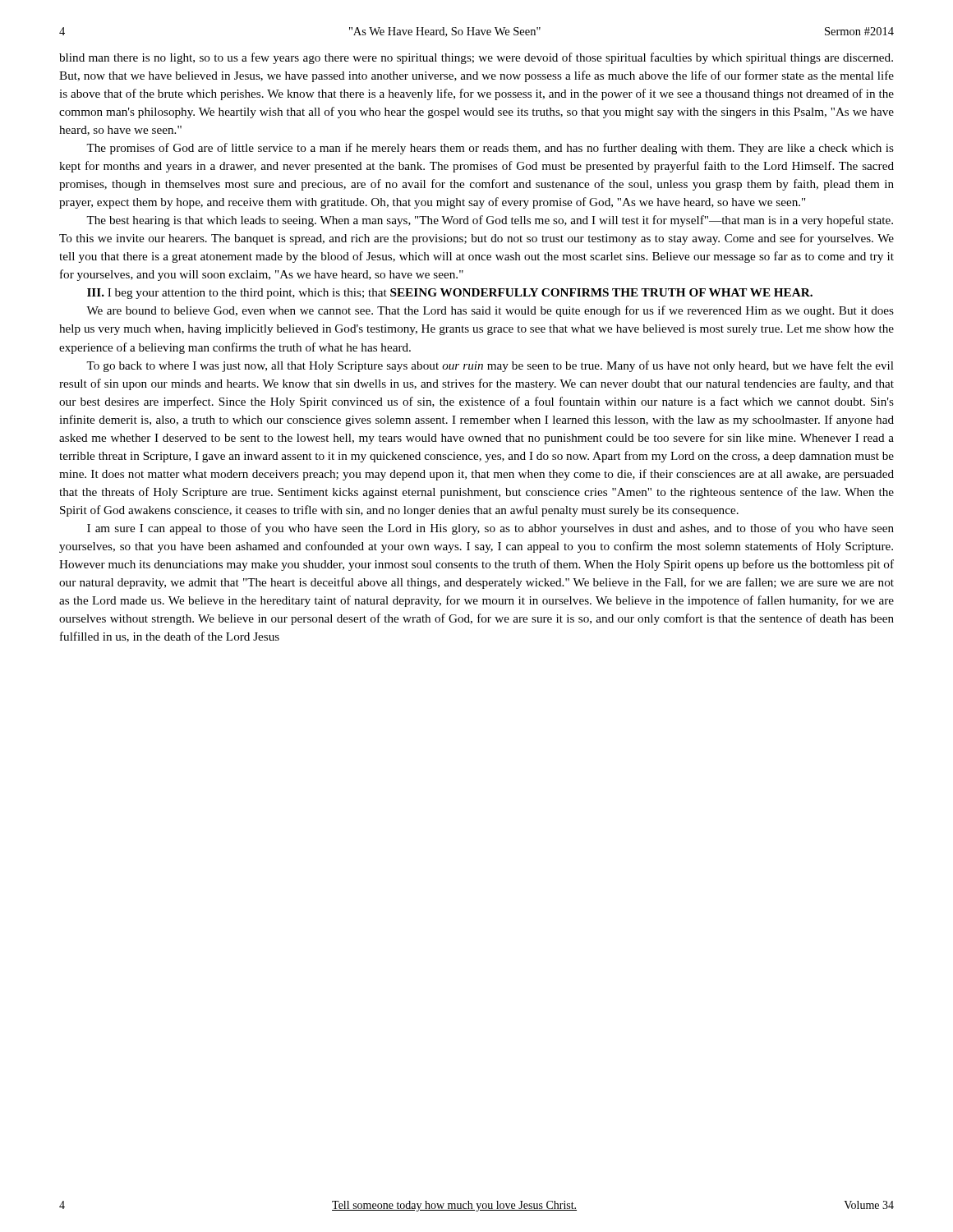Click on the text block starting "The best hearing is"
Image resolution: width=953 pixels, height=1232 pixels.
coord(476,248)
